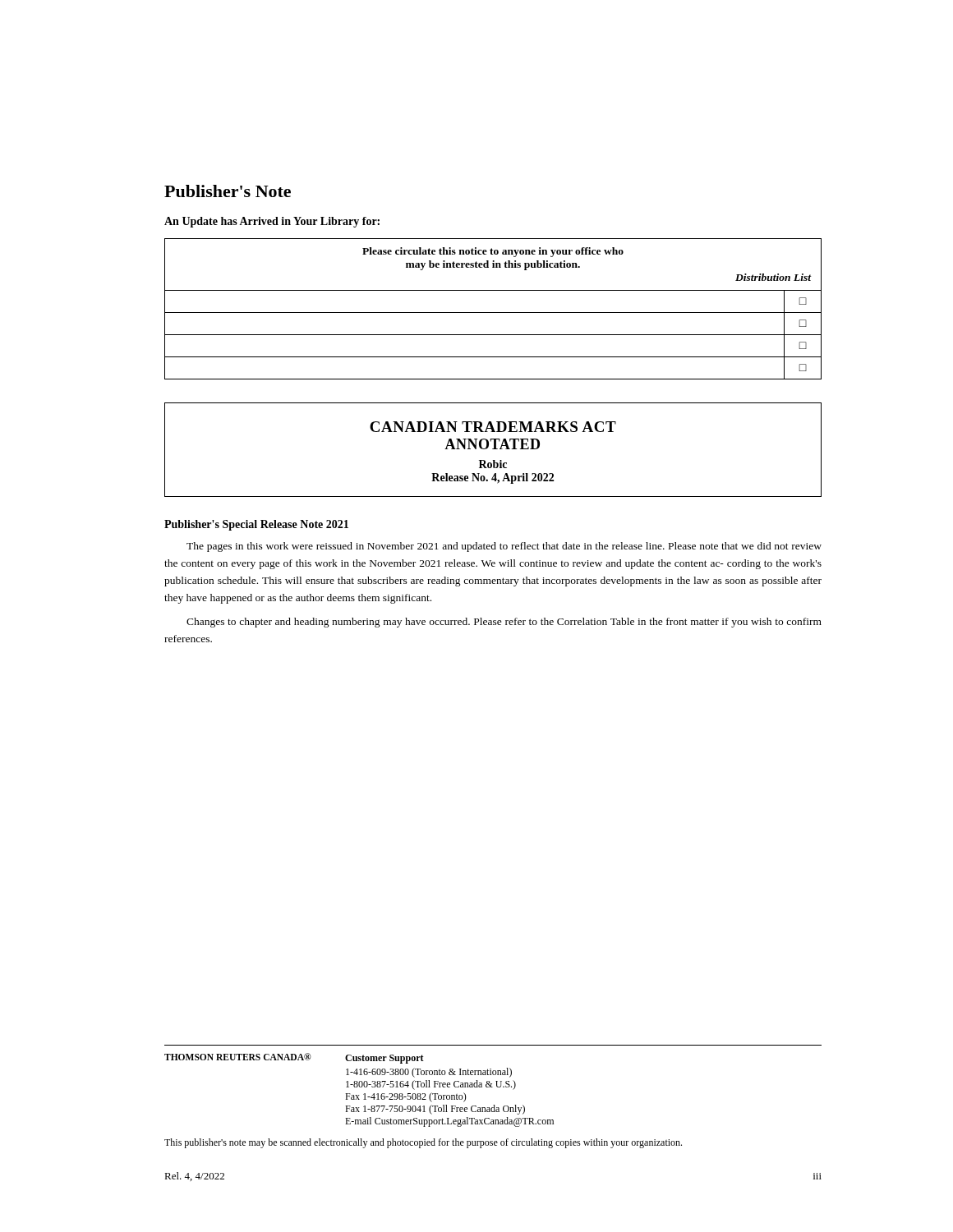Locate the section header containing "An Update has Arrived in Your Library for:"
Image resolution: width=953 pixels, height=1232 pixels.
[272, 221]
